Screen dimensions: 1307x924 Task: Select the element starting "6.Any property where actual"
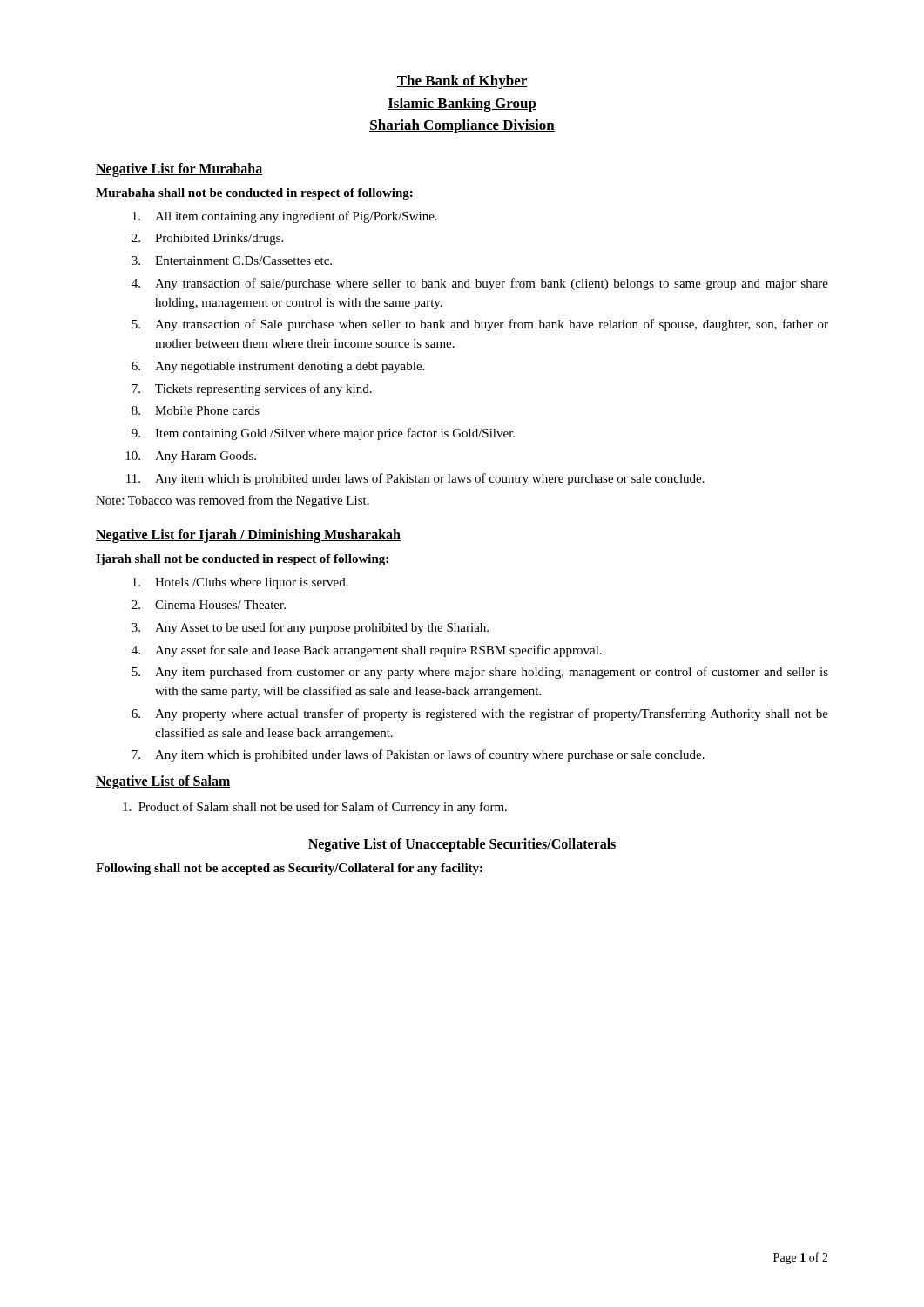pos(462,724)
